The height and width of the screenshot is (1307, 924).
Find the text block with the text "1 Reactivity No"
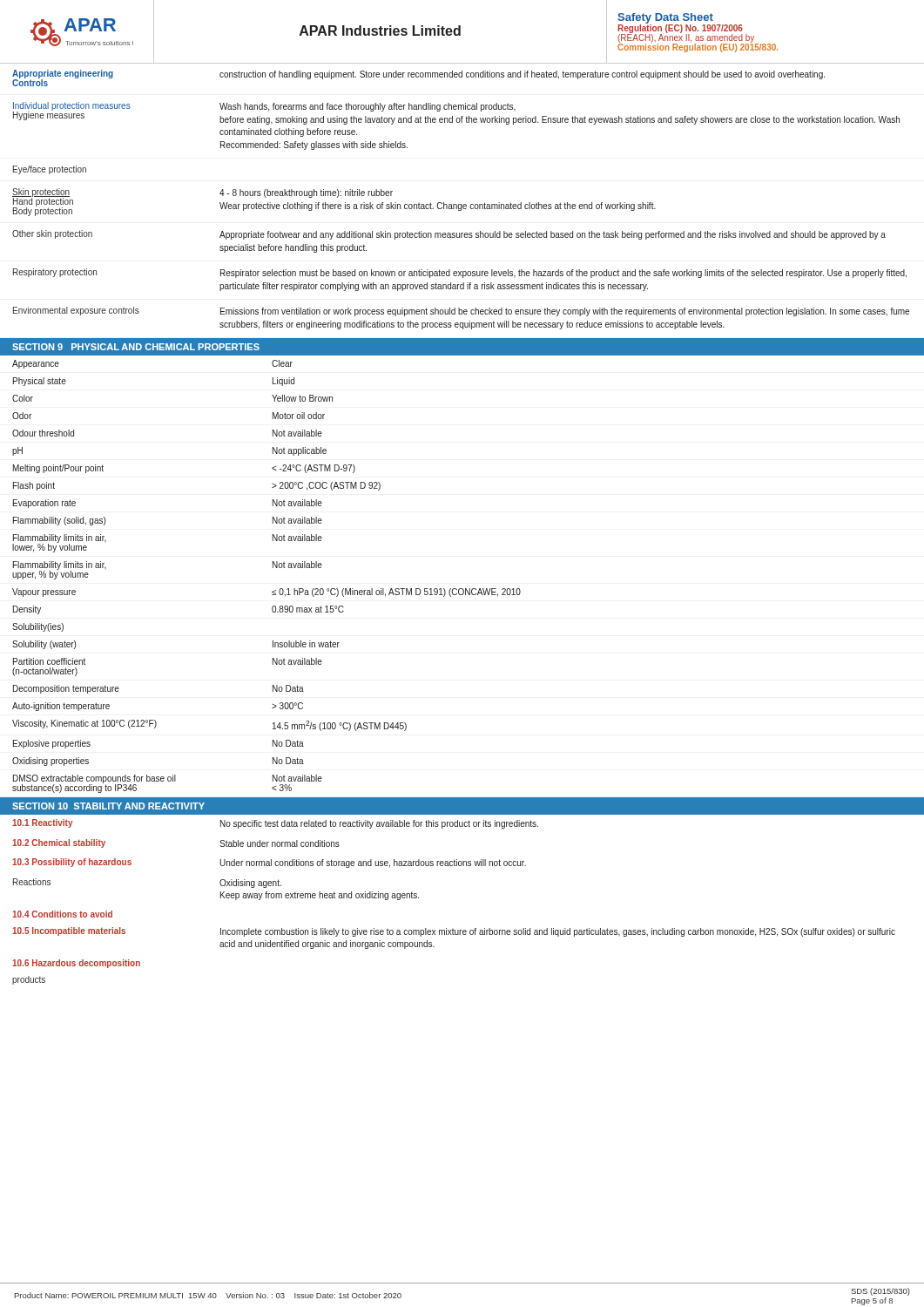coord(462,825)
